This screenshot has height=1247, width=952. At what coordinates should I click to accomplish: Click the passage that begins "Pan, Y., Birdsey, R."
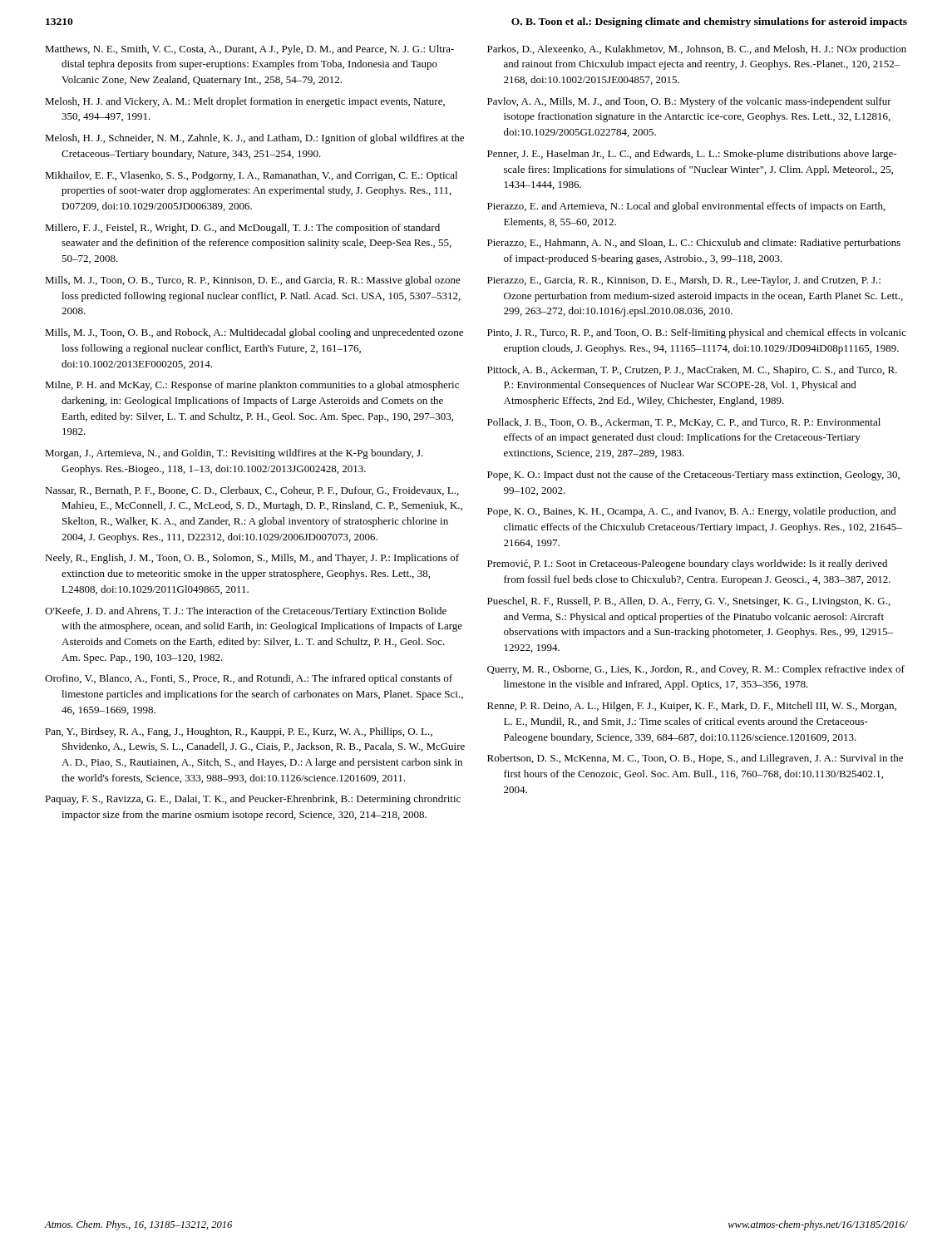pos(255,754)
